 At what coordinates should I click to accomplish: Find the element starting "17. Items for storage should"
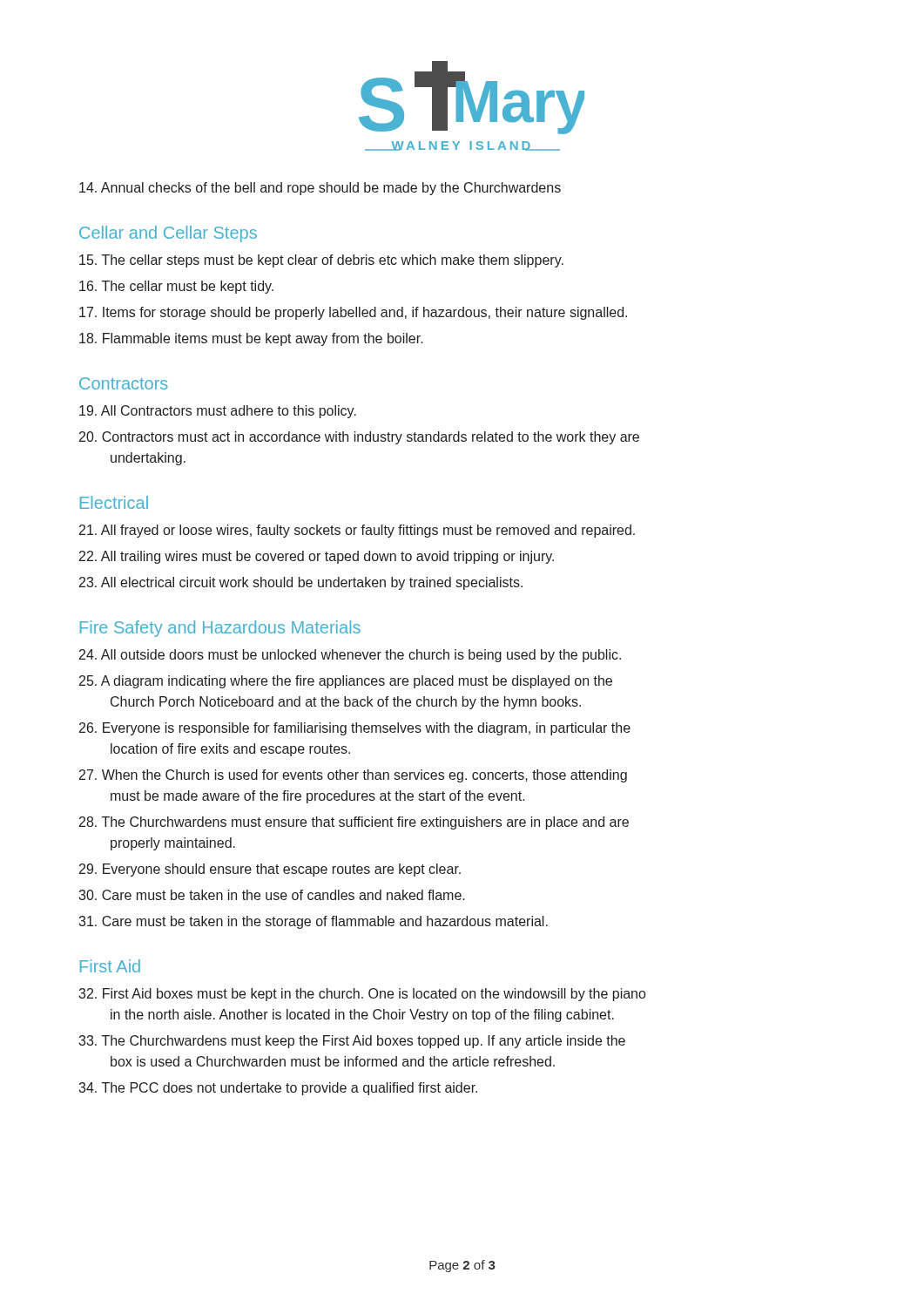(x=353, y=312)
